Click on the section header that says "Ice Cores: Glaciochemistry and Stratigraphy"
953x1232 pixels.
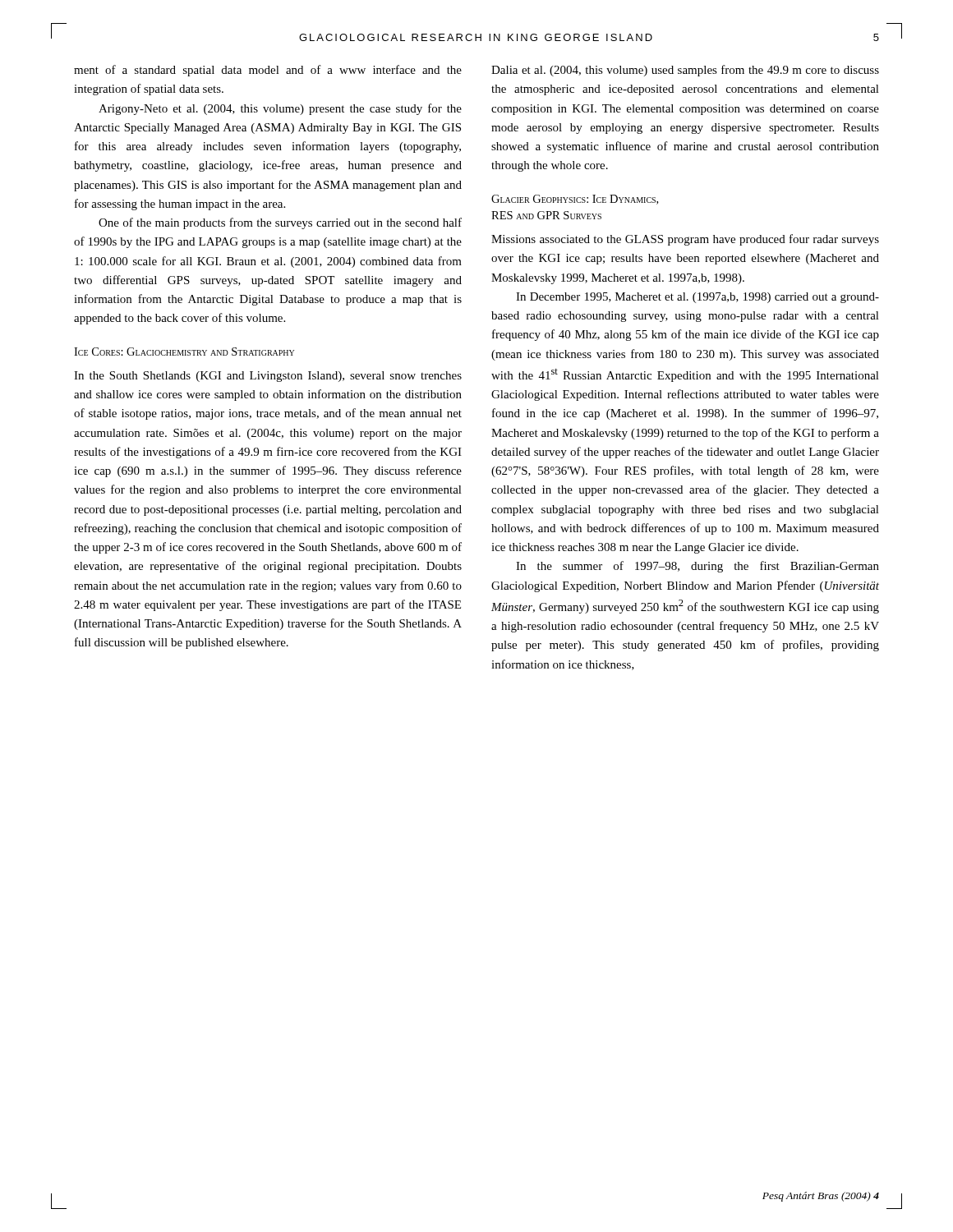click(184, 351)
